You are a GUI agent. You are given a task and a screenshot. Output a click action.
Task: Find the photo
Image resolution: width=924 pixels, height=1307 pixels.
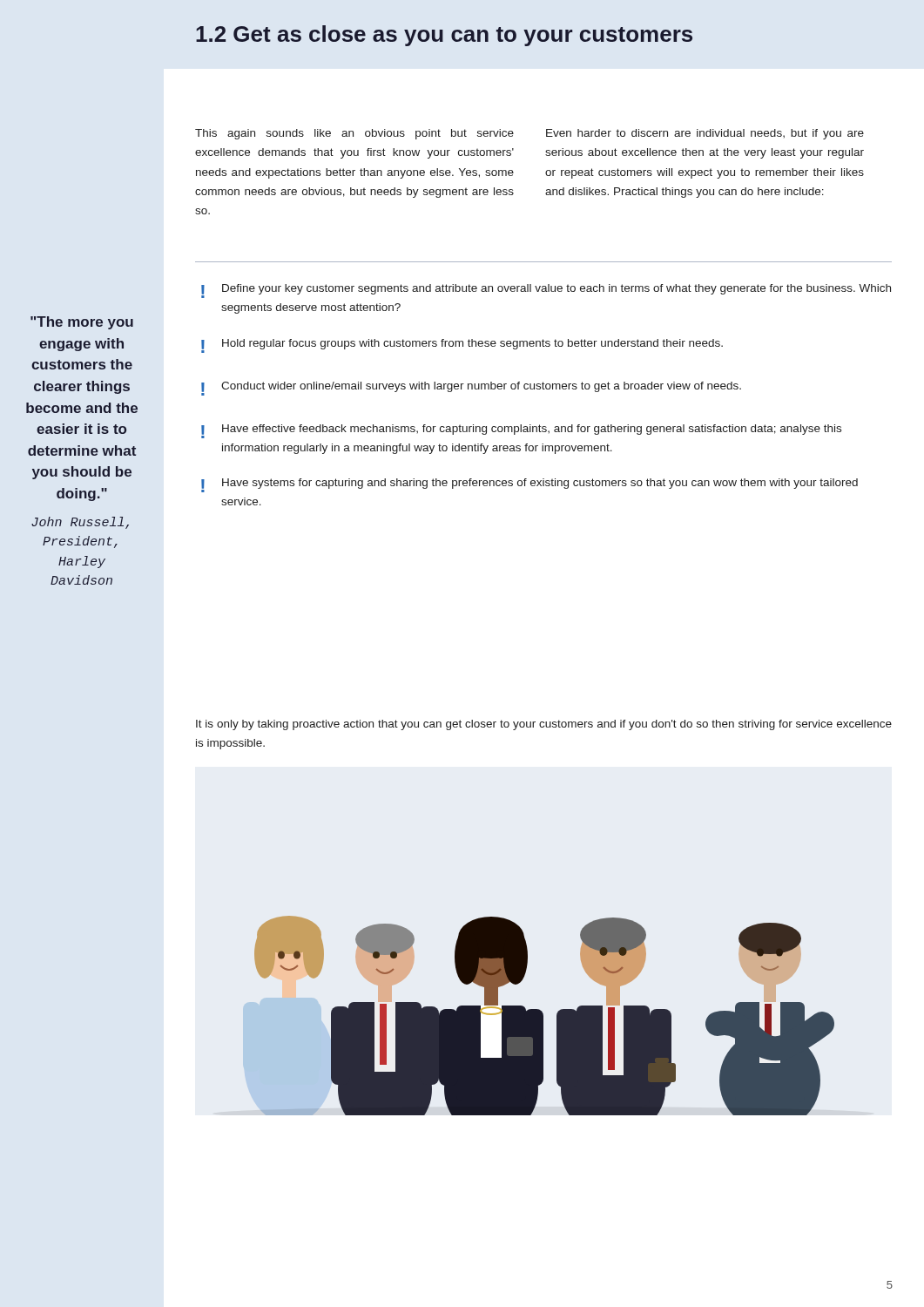click(x=543, y=941)
